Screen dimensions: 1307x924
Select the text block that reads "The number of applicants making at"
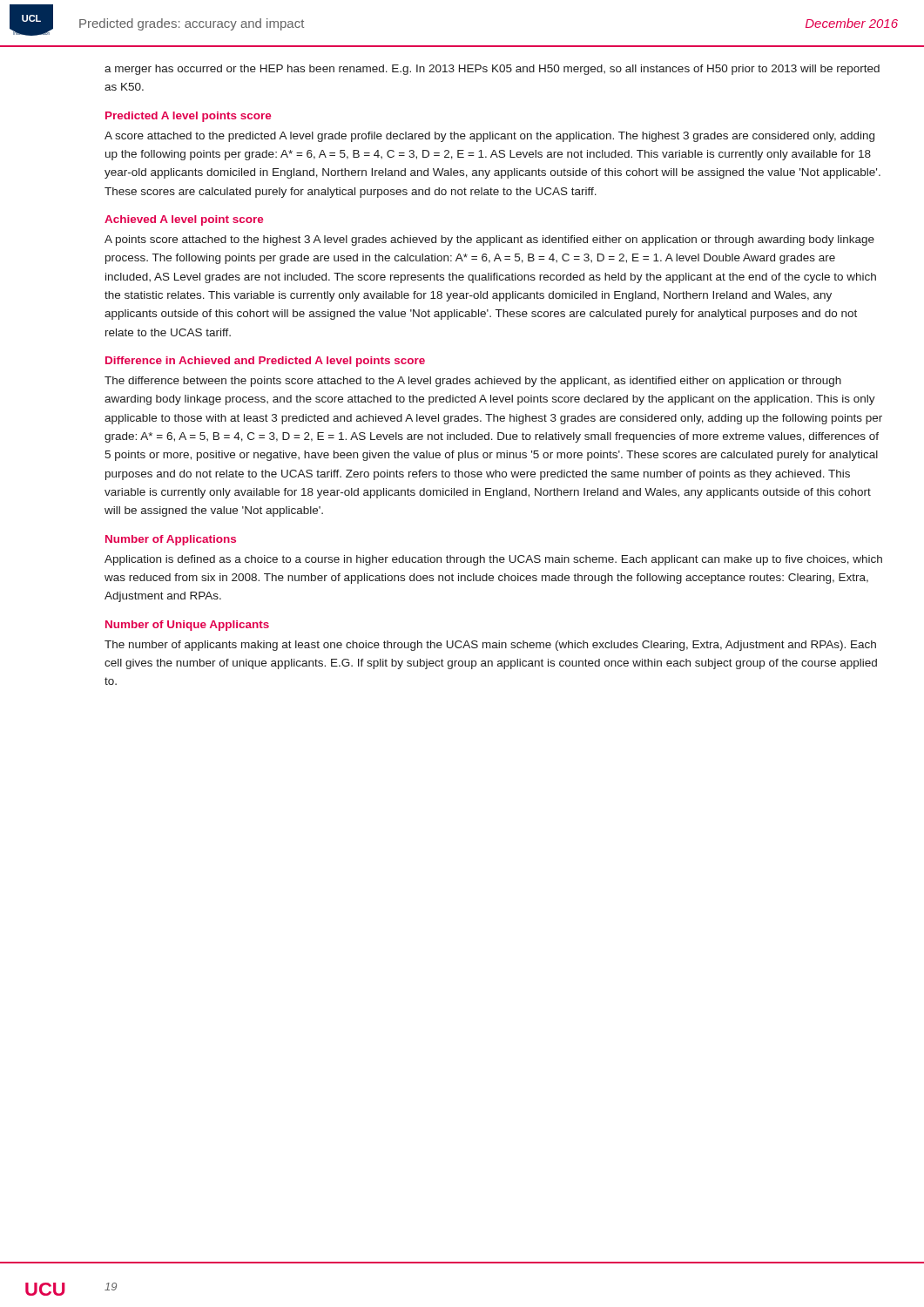pos(491,663)
